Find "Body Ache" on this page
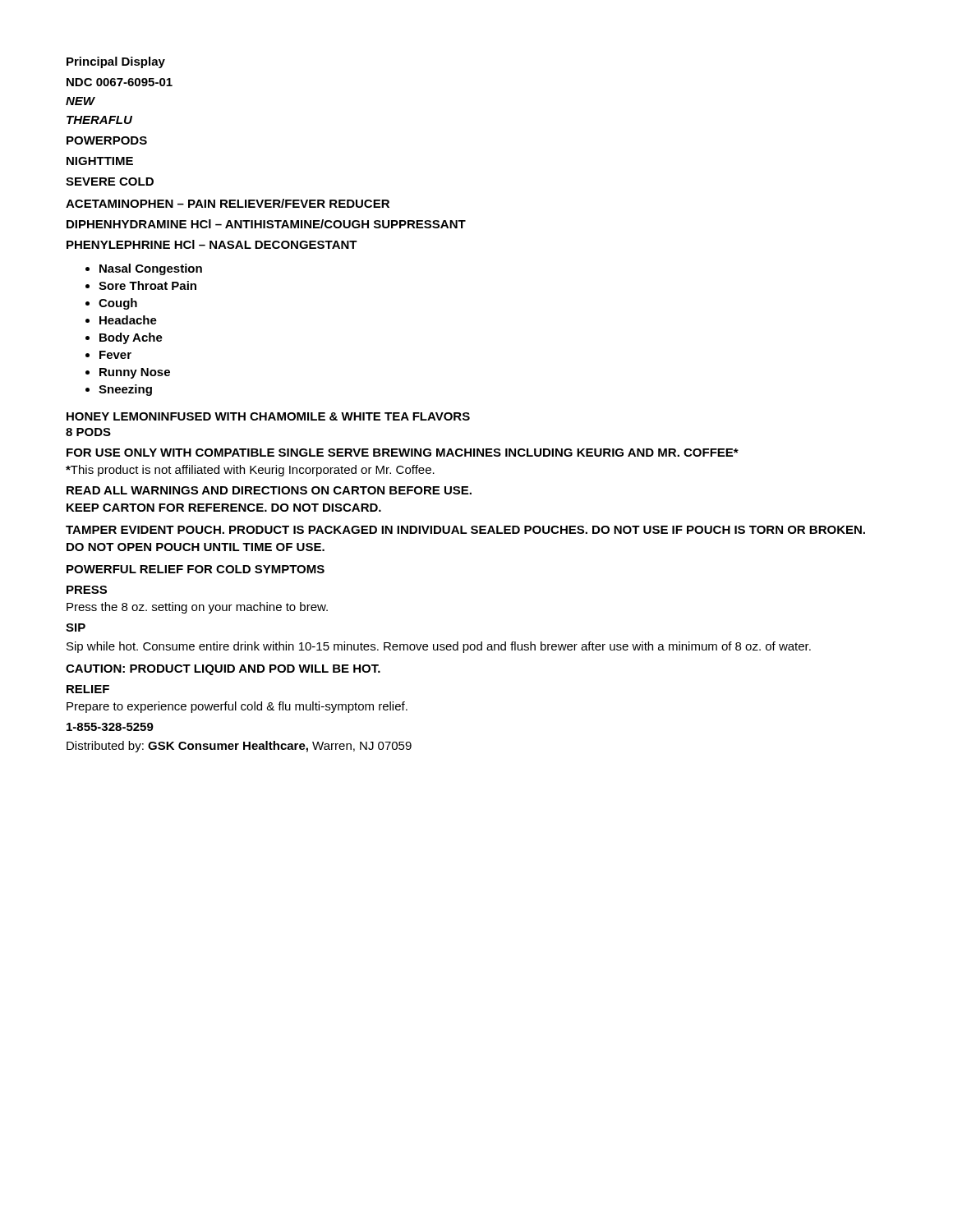 click(x=131, y=337)
